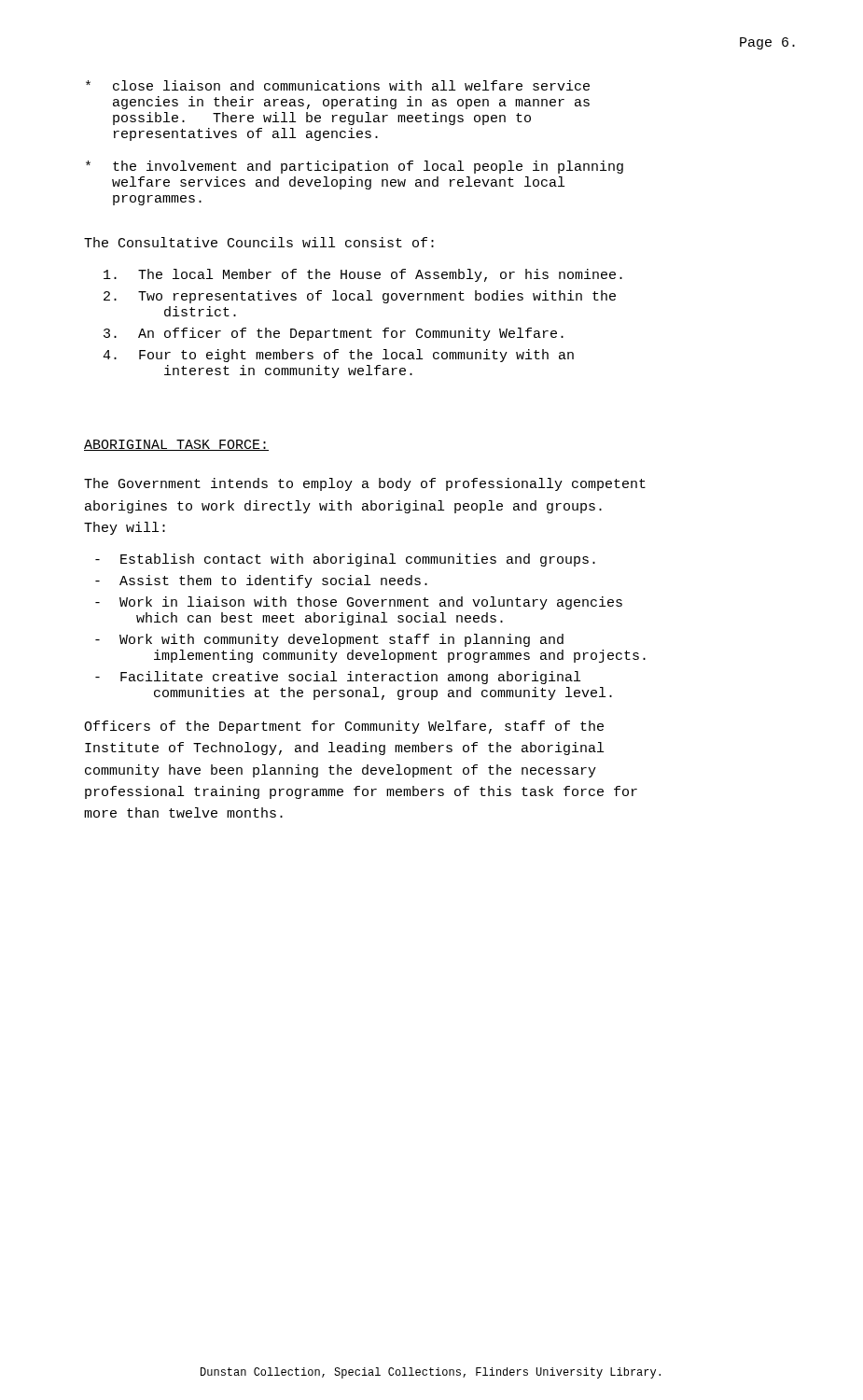This screenshot has width=863, height=1400.
Task: Where is the passage that starts "2. Two representatives of local government"?
Action: 450,305
